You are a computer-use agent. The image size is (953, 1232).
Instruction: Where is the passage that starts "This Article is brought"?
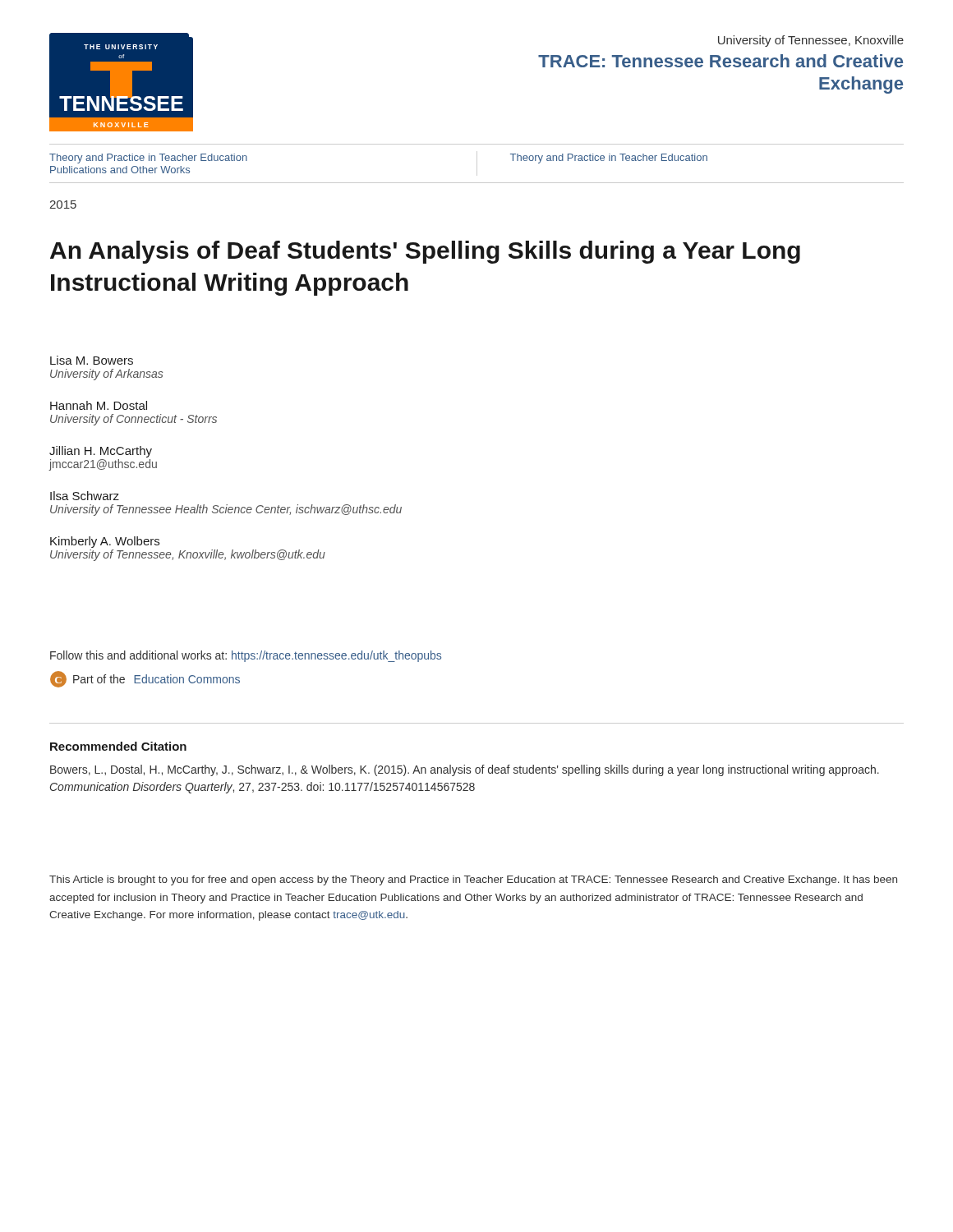(x=474, y=897)
